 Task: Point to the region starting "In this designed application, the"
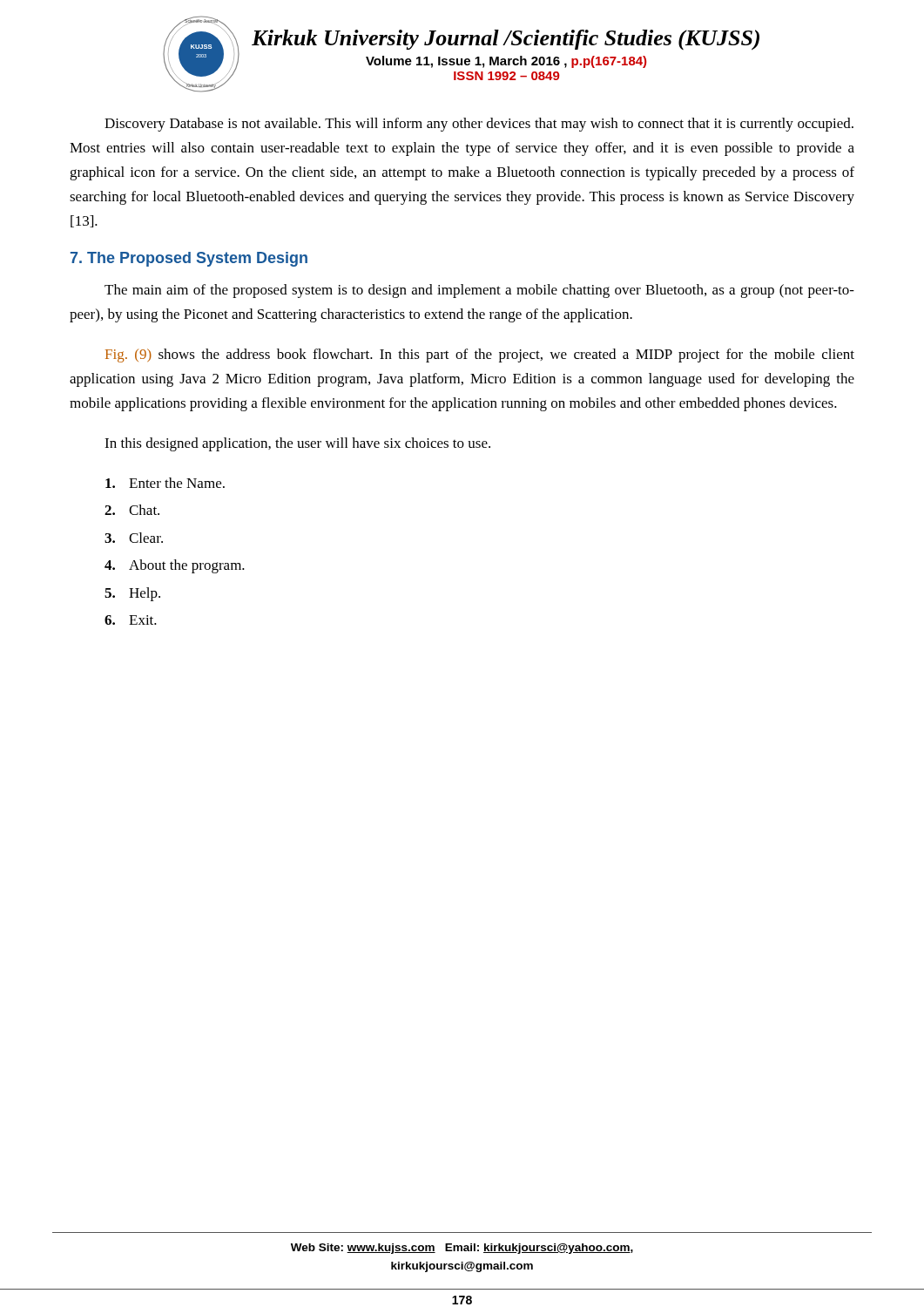[x=298, y=443]
